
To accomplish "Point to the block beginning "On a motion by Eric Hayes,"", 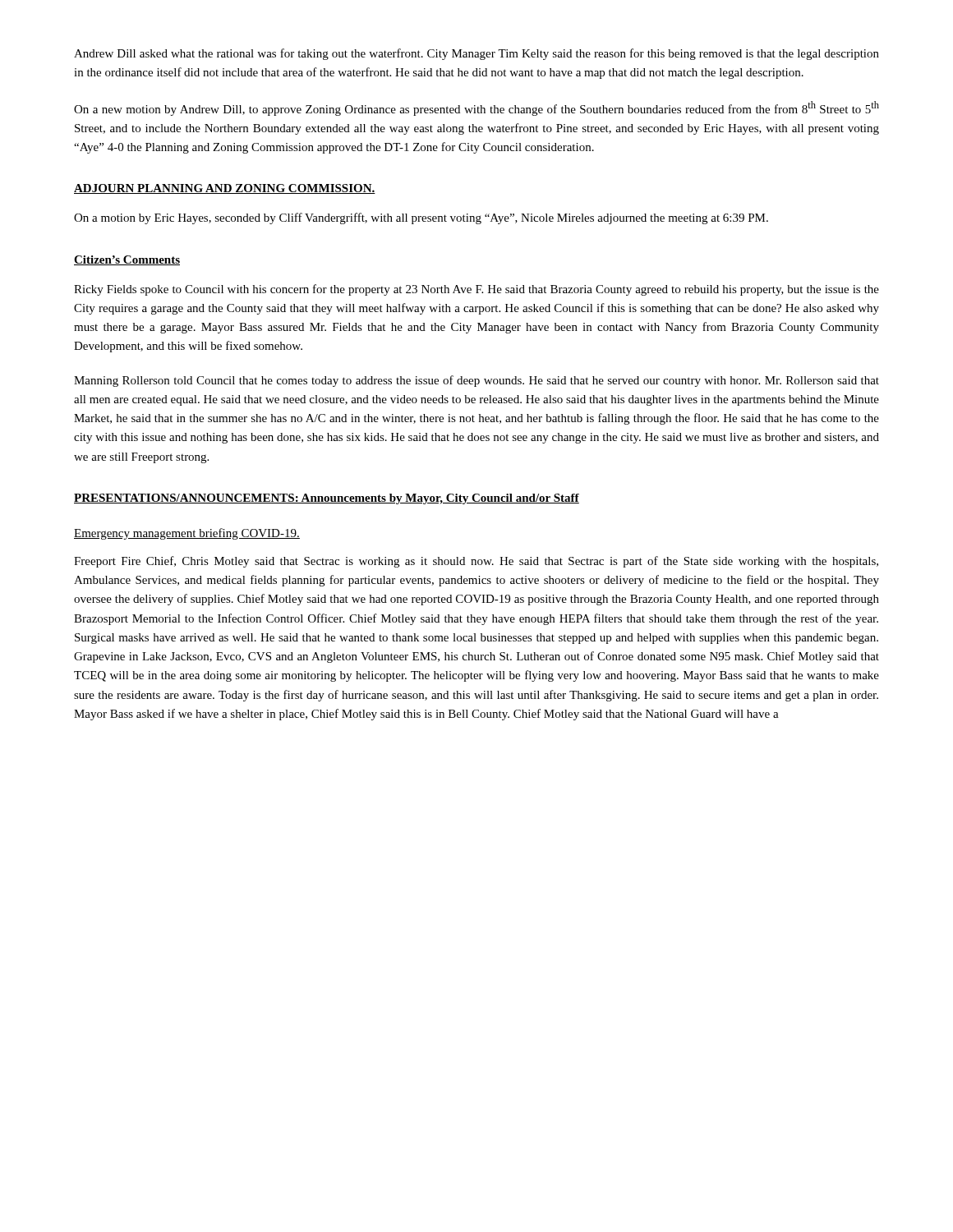I will [421, 218].
